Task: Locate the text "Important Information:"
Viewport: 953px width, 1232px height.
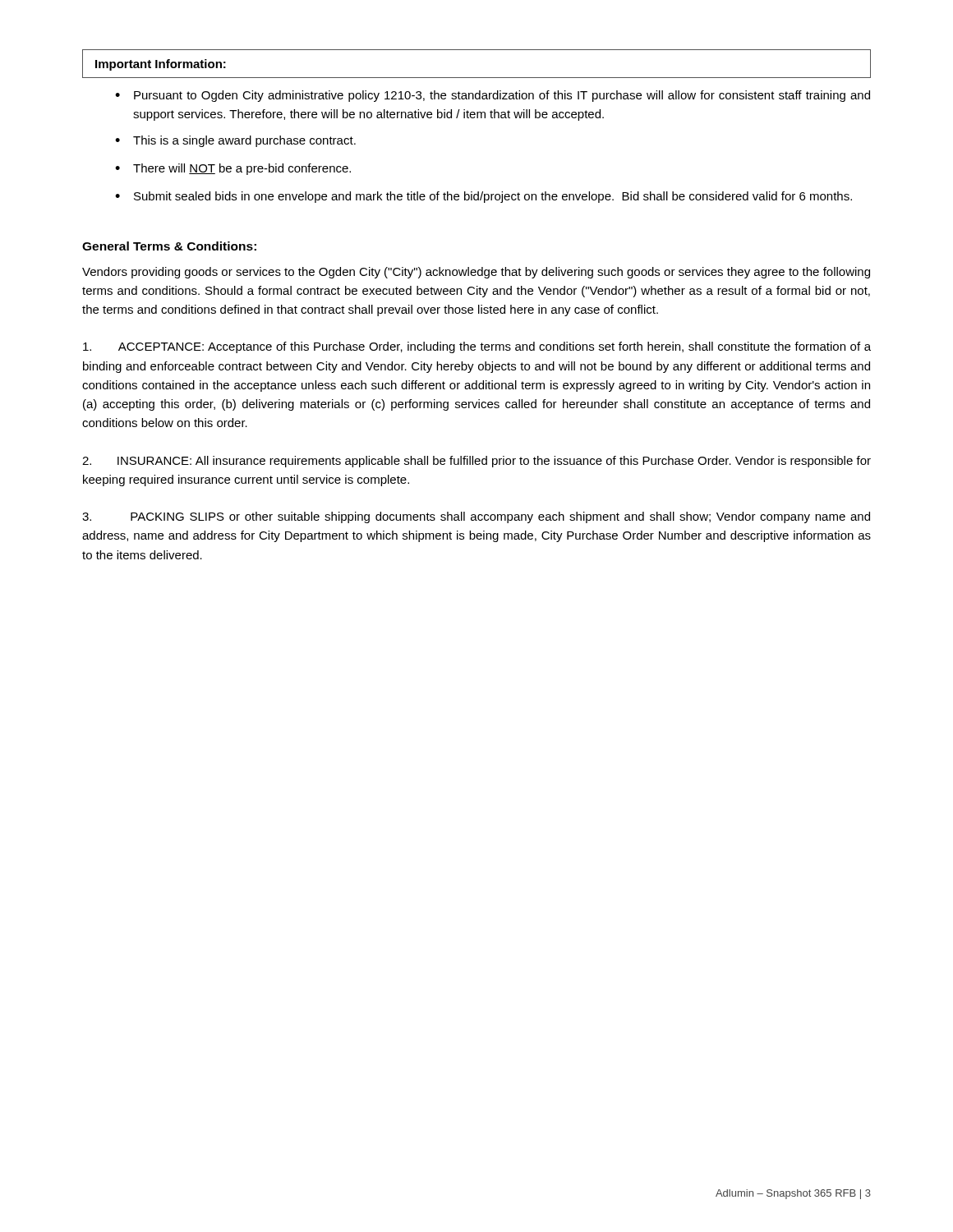Action: [161, 64]
